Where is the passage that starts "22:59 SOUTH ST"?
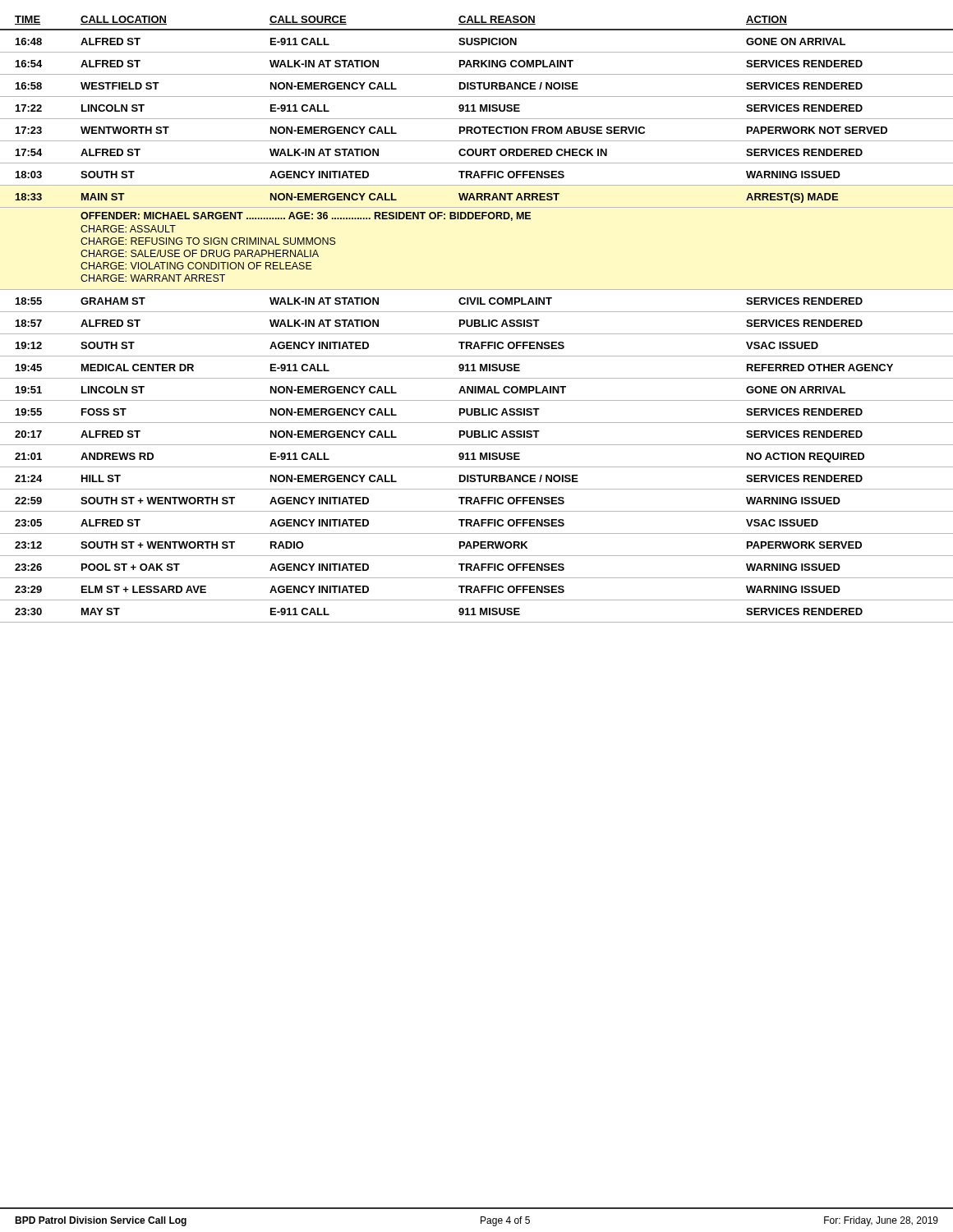Screen dimensions: 1232x953 coord(476,500)
